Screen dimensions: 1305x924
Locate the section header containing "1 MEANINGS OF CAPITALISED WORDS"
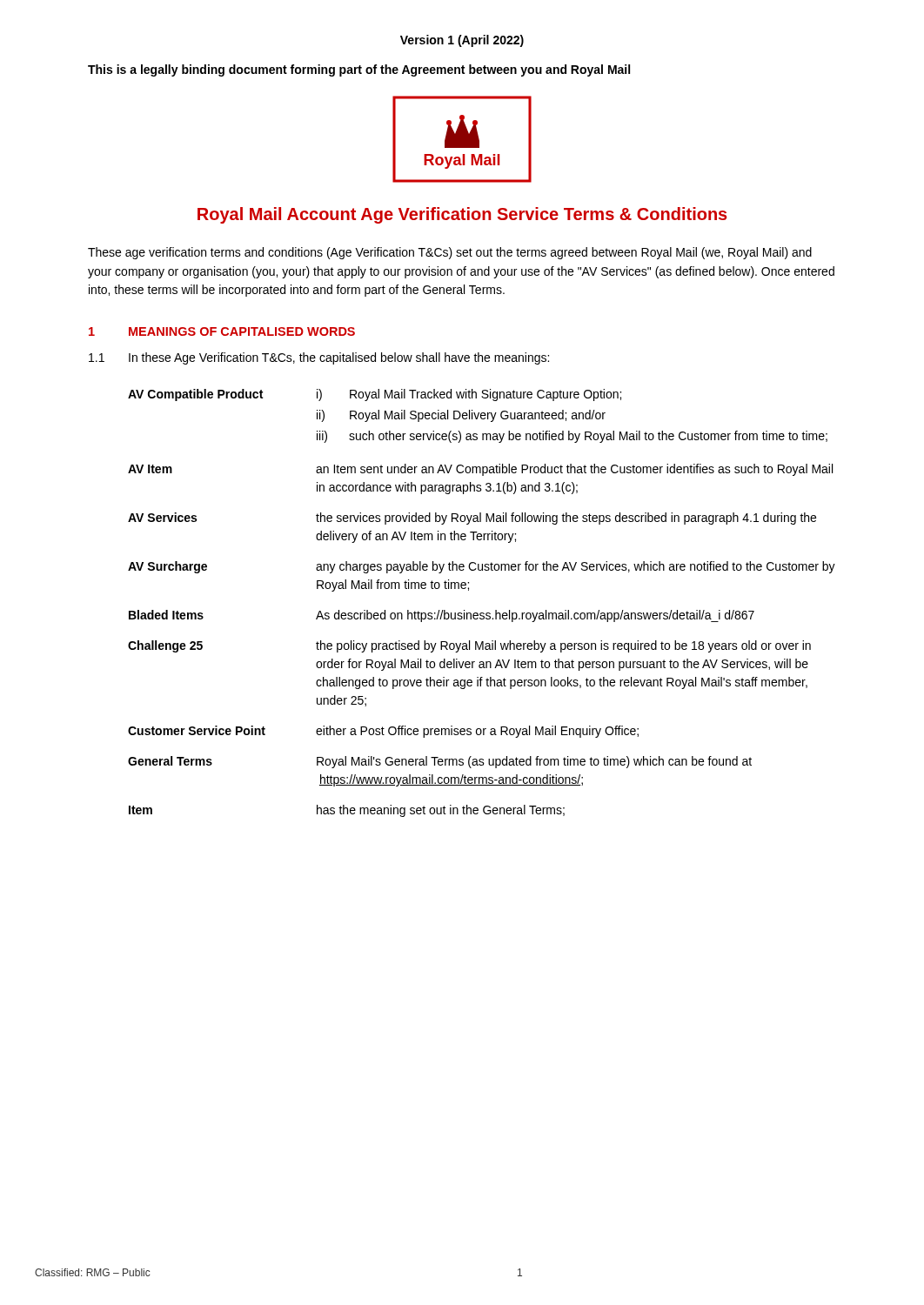[222, 332]
